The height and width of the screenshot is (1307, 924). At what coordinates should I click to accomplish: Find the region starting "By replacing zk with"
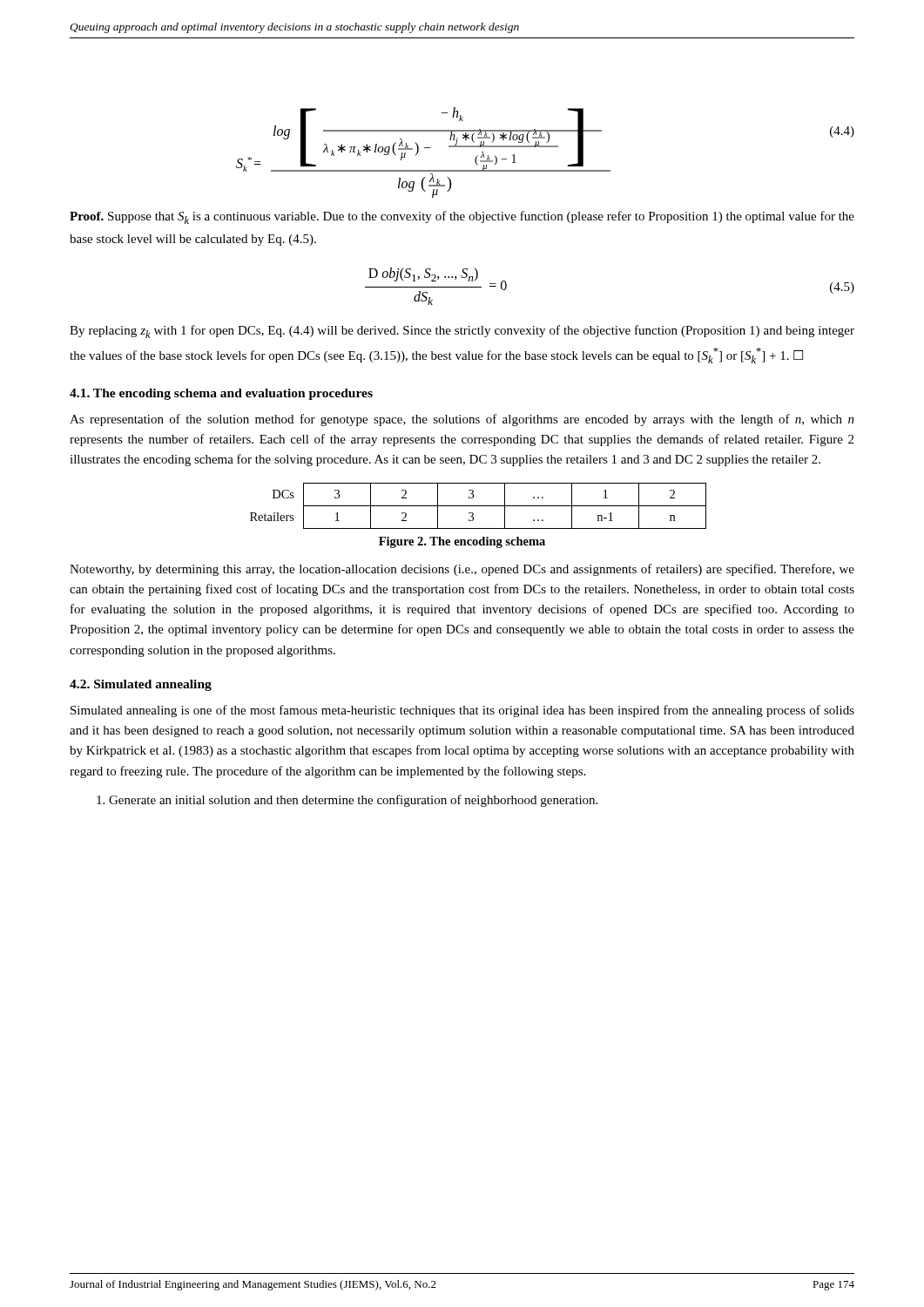pos(462,345)
